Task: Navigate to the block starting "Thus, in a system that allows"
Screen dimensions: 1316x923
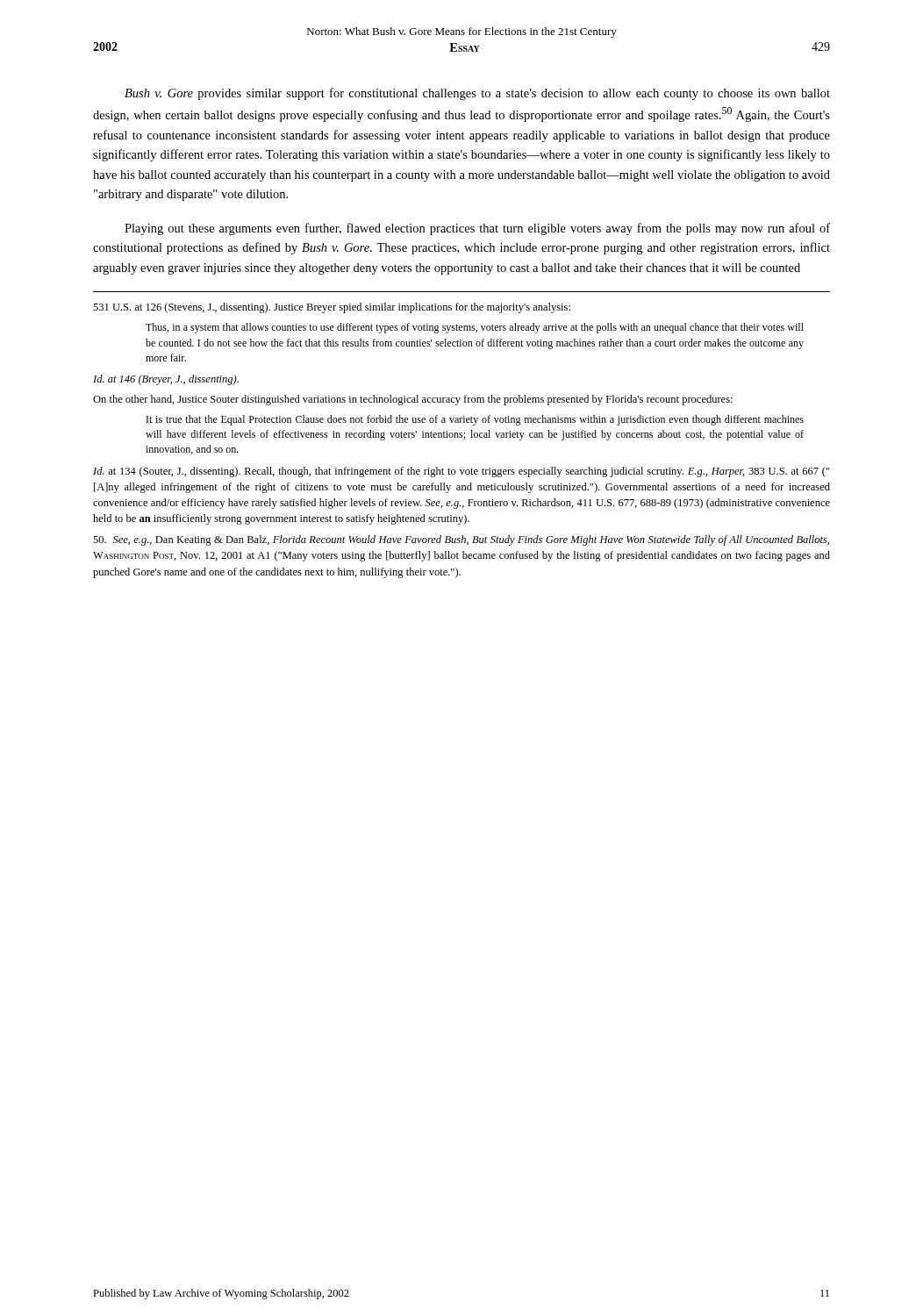Action: 475,343
